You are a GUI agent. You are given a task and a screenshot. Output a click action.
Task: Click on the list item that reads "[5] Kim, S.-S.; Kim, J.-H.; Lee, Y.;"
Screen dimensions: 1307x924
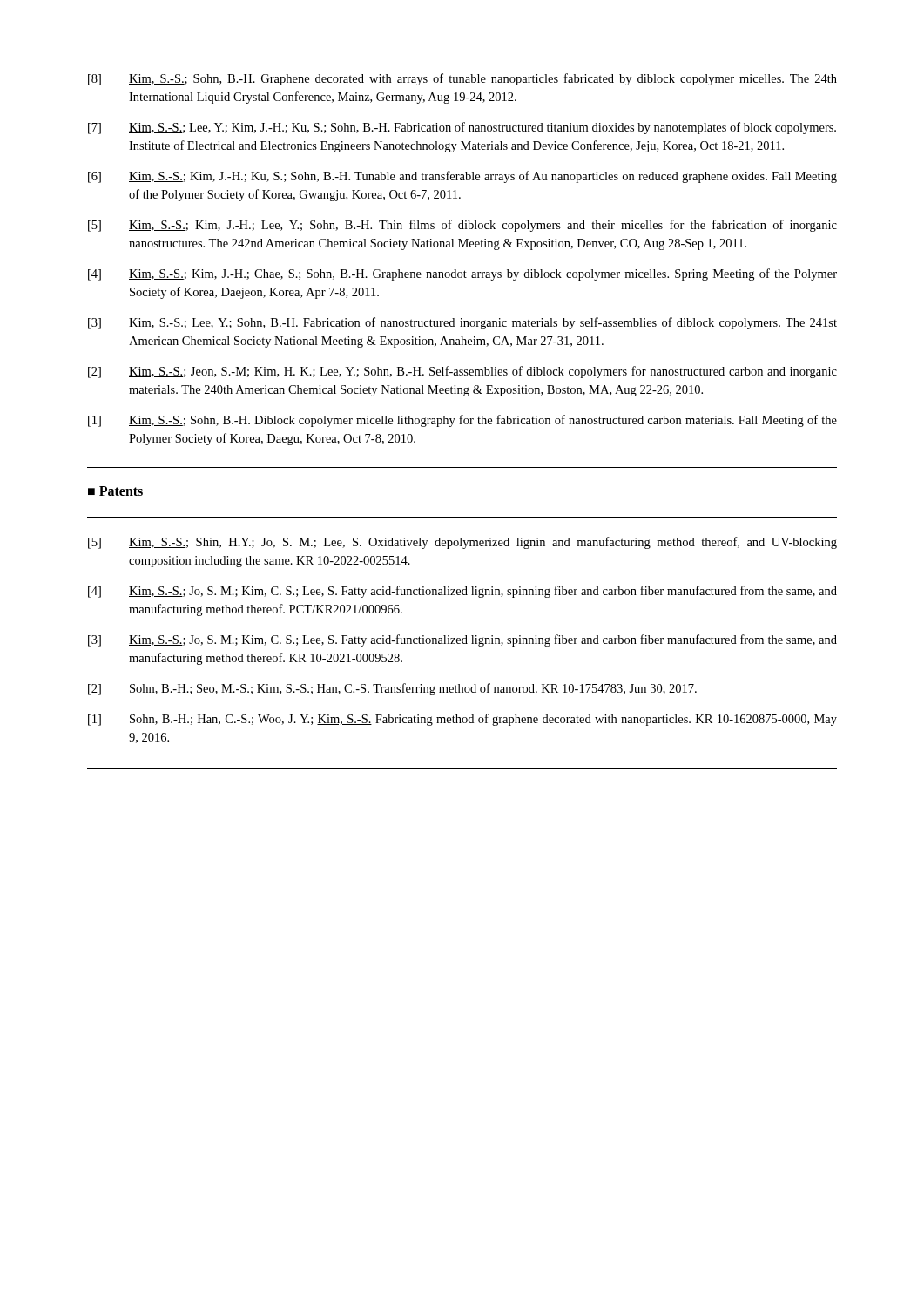click(x=462, y=234)
